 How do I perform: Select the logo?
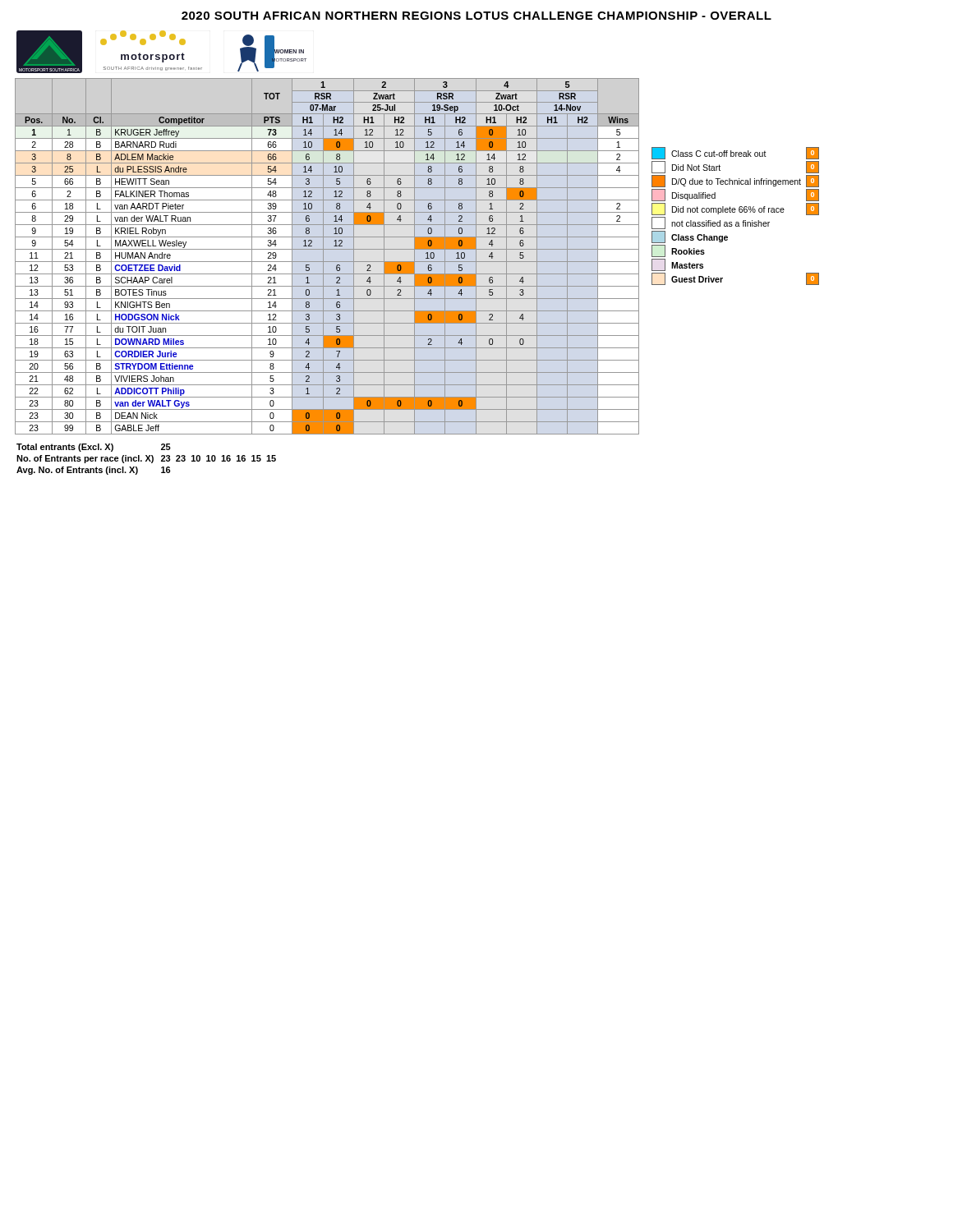click(x=476, y=52)
